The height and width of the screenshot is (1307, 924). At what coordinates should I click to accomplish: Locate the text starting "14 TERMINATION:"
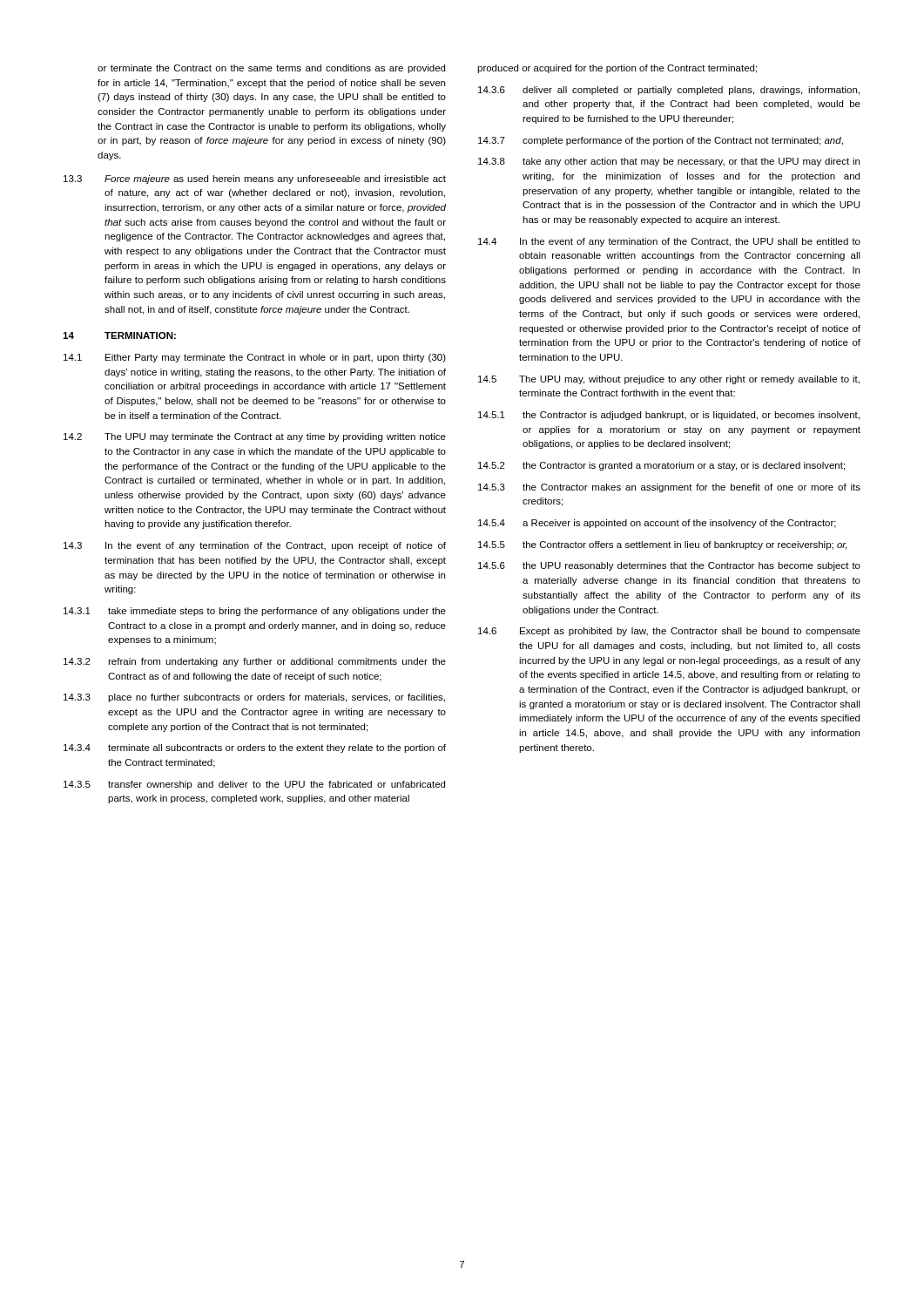click(119, 335)
